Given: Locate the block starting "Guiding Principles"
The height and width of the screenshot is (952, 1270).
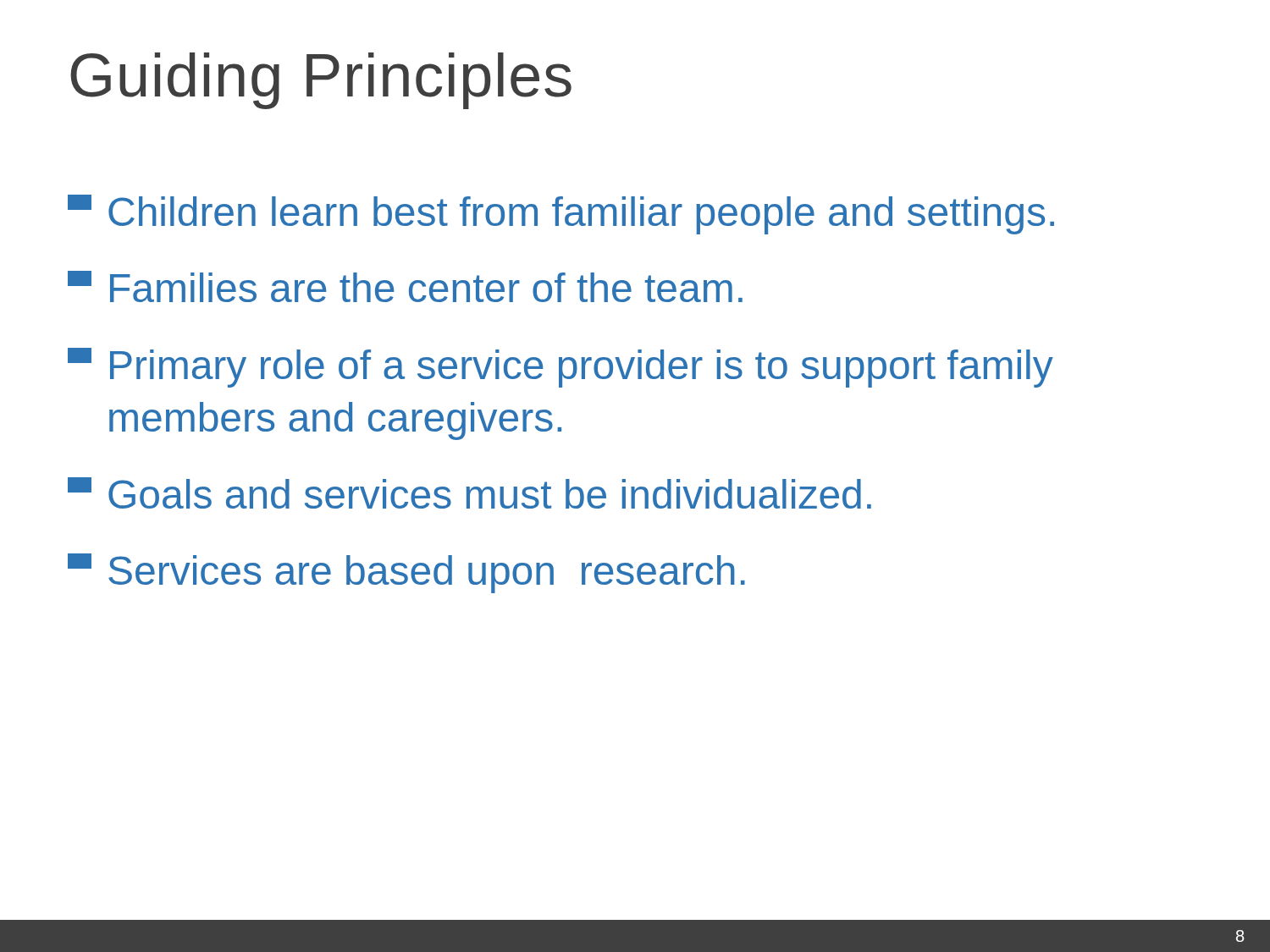Looking at the screenshot, I should (x=321, y=75).
